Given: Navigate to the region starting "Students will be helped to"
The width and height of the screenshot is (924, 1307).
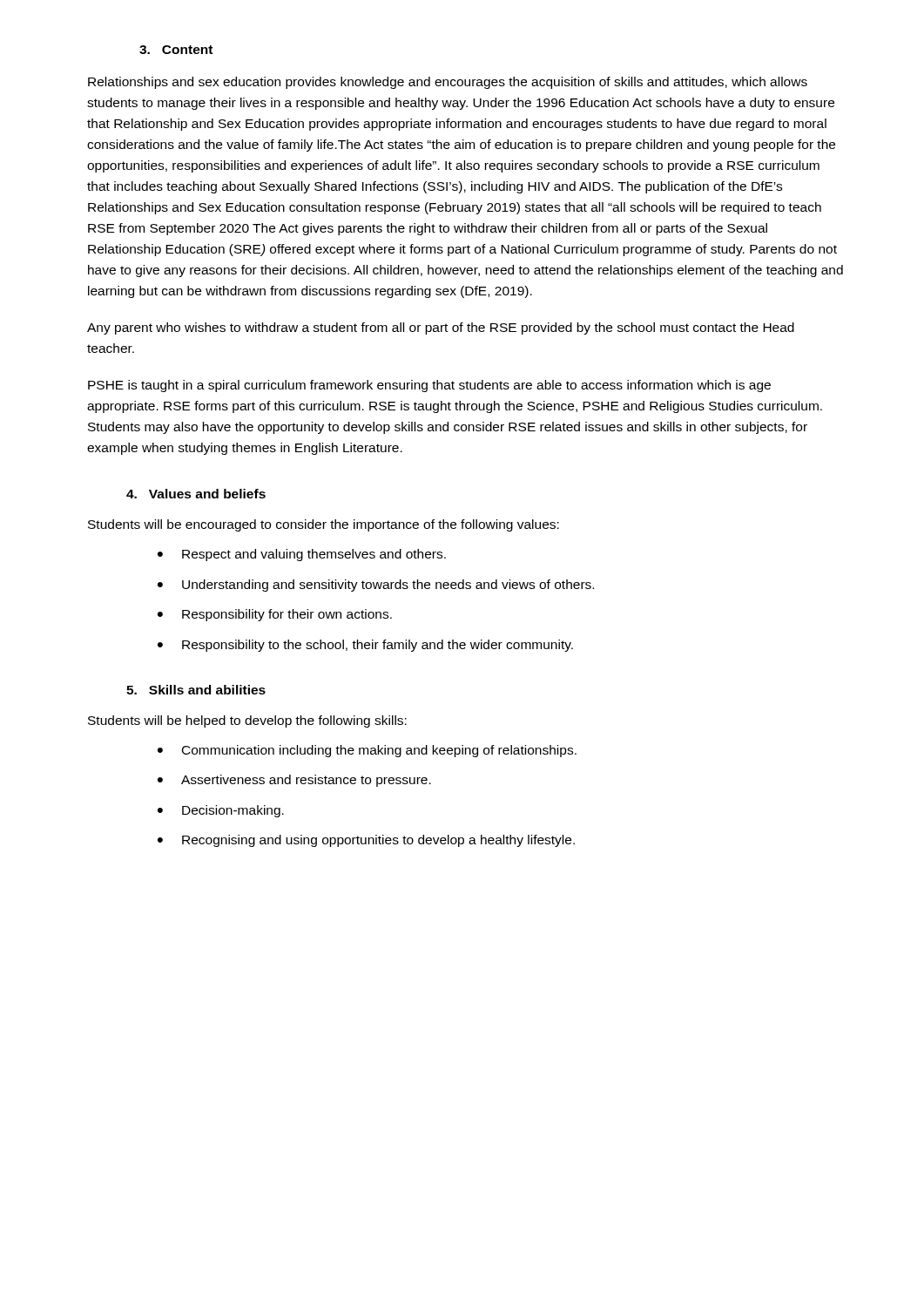Looking at the screenshot, I should 247,720.
